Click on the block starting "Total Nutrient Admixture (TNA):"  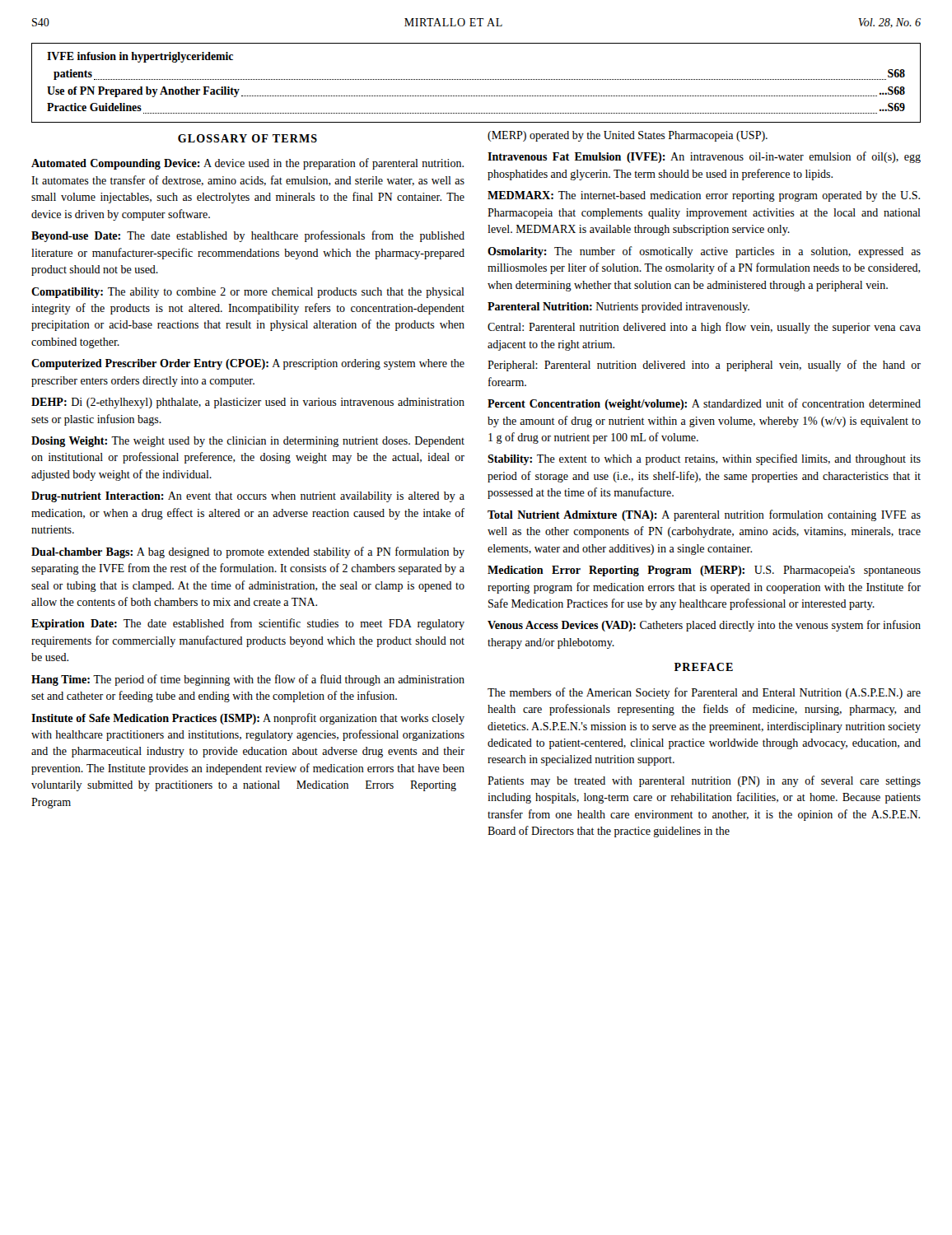704,532
